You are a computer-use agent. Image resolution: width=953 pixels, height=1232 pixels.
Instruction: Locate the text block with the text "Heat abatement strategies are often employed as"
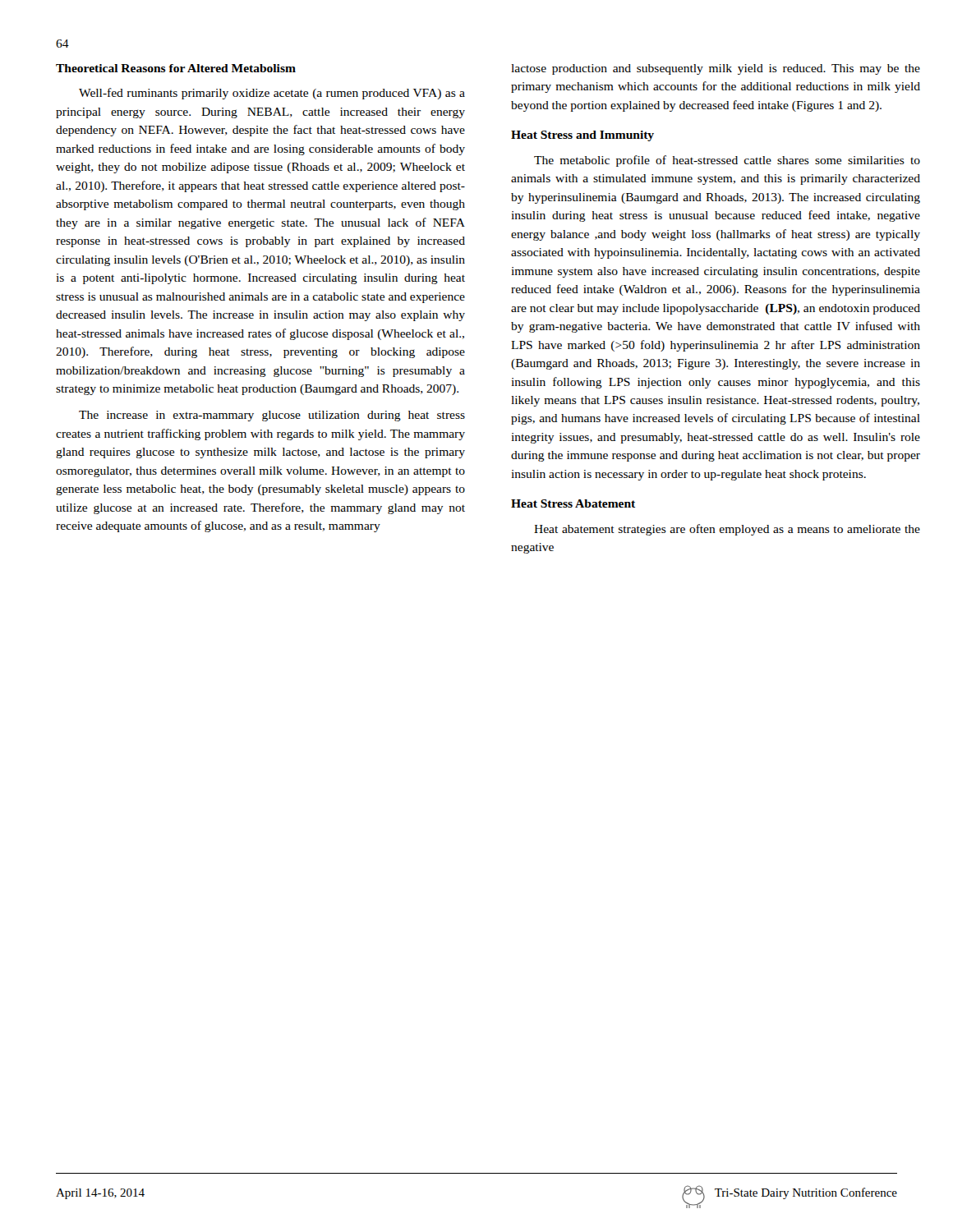716,538
